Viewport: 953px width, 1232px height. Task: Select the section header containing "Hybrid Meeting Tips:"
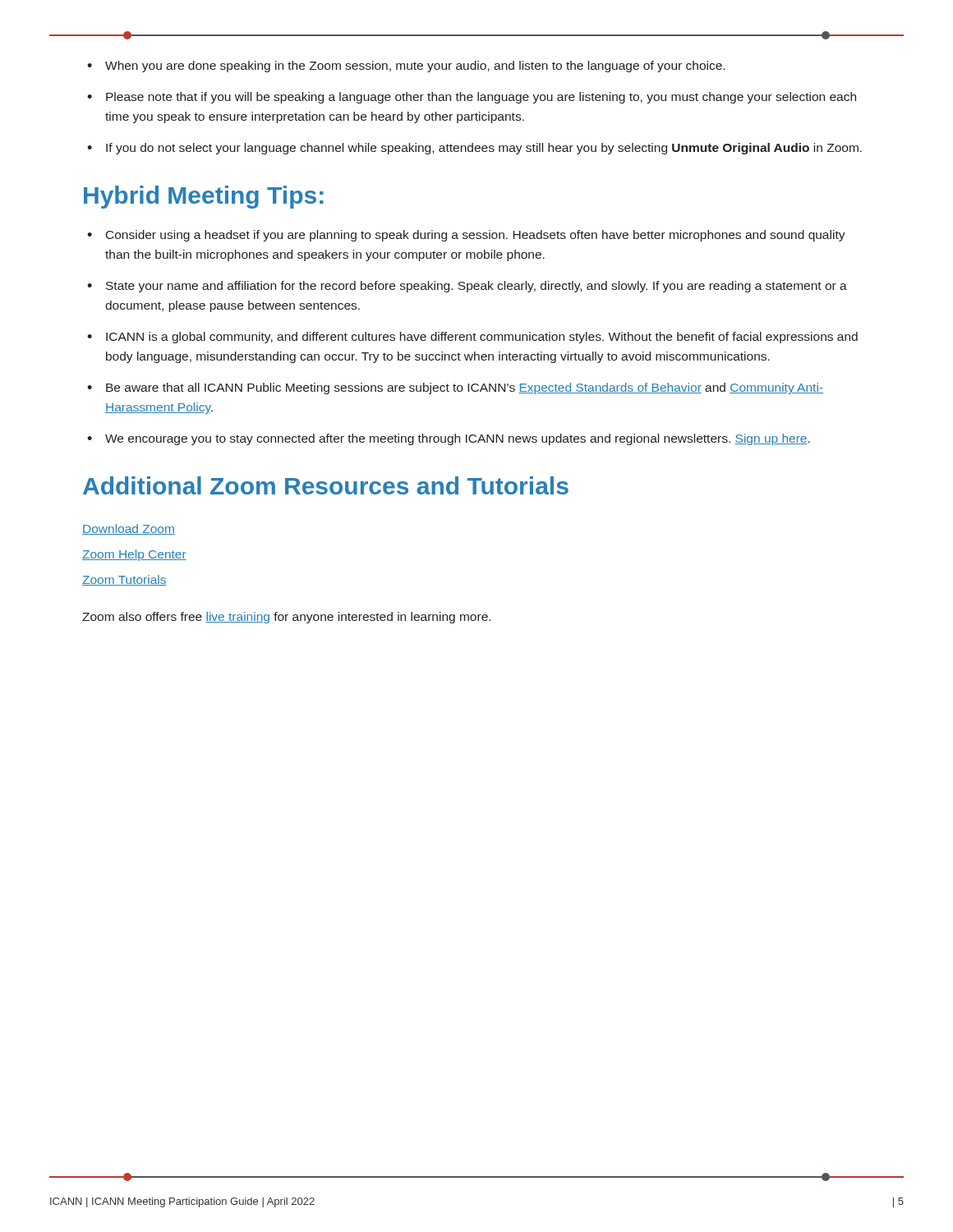(x=204, y=195)
